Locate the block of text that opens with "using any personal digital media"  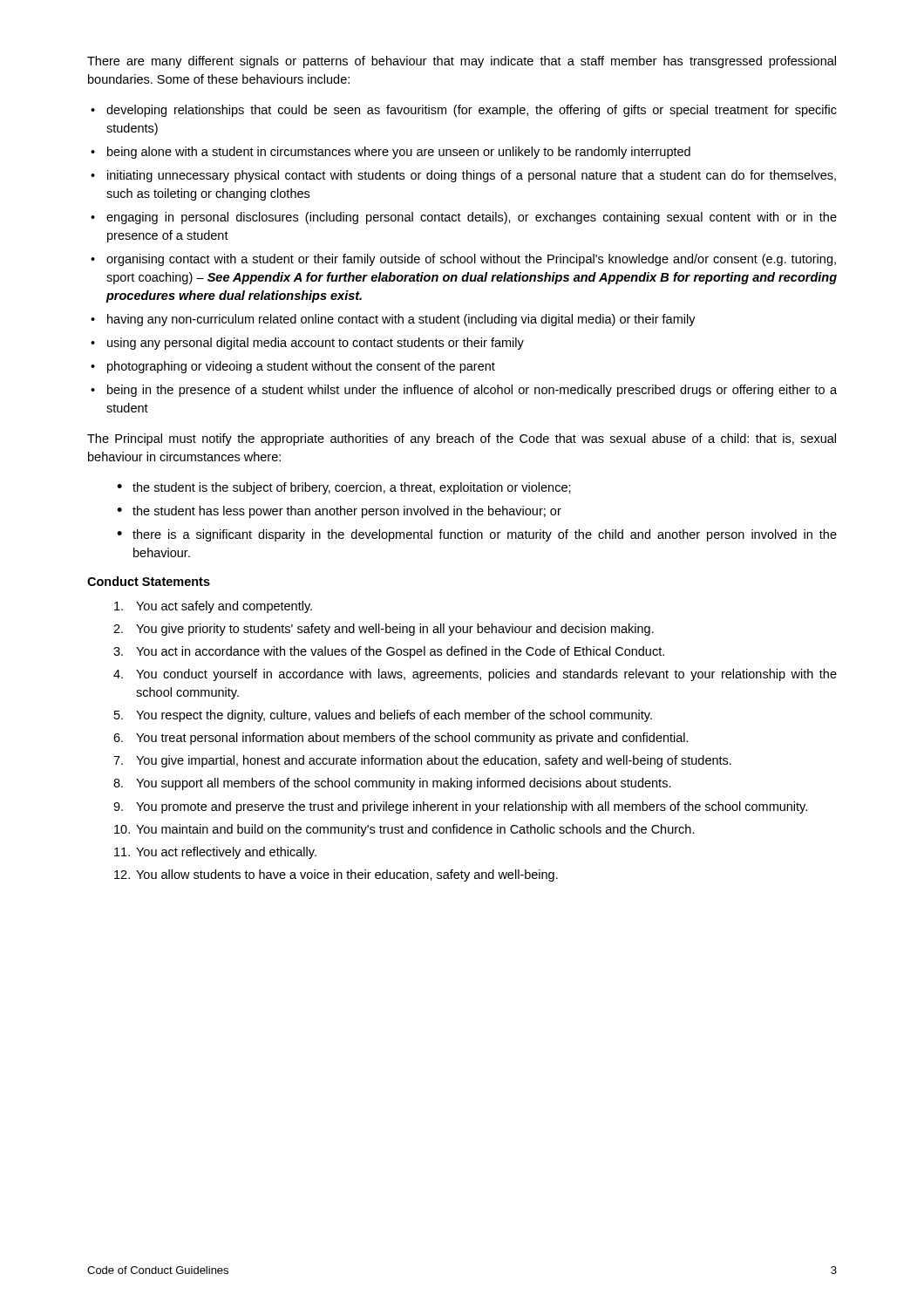pyautogui.click(x=315, y=343)
